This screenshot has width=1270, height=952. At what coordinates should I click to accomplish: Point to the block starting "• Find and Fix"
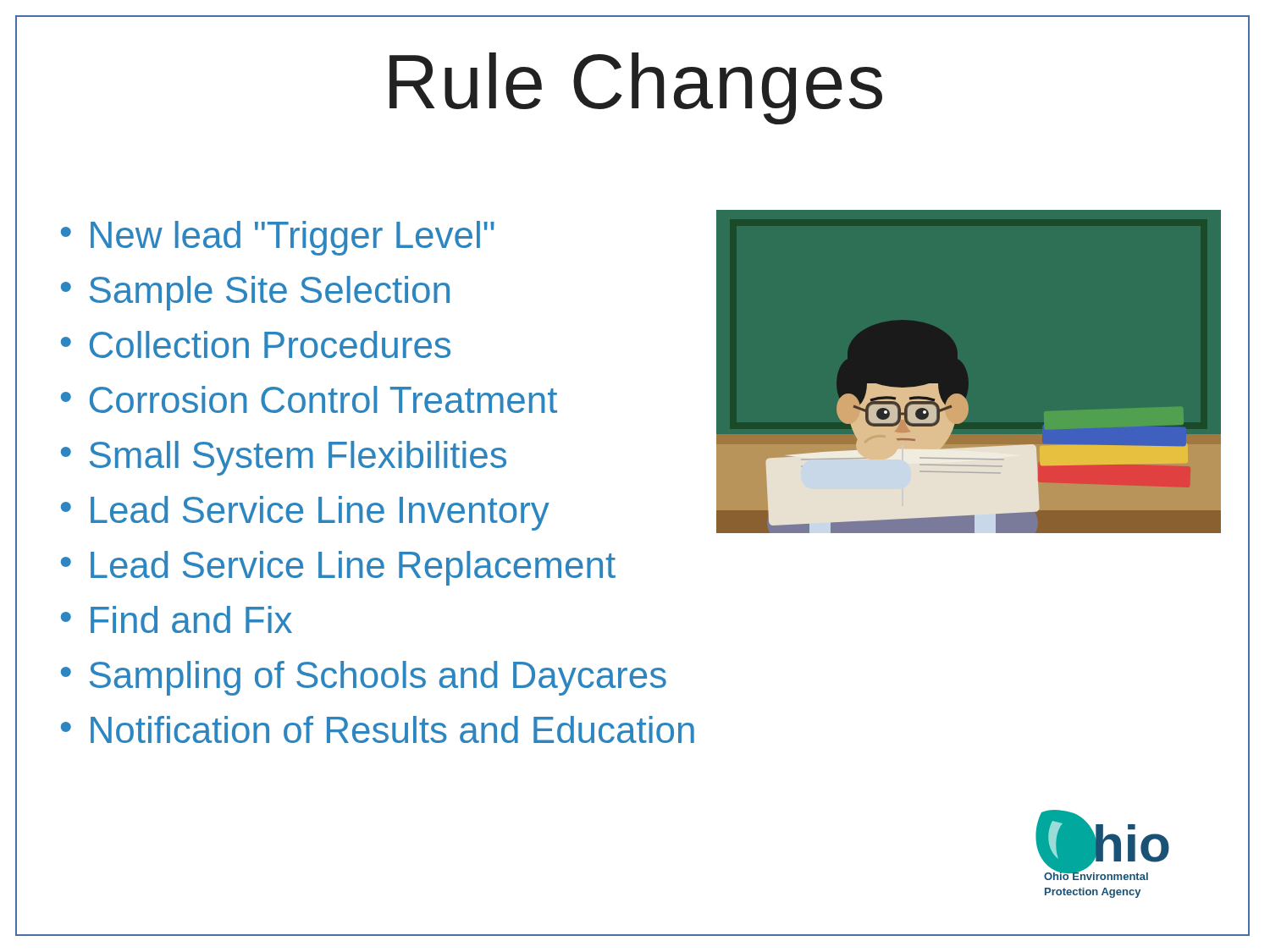coord(176,620)
